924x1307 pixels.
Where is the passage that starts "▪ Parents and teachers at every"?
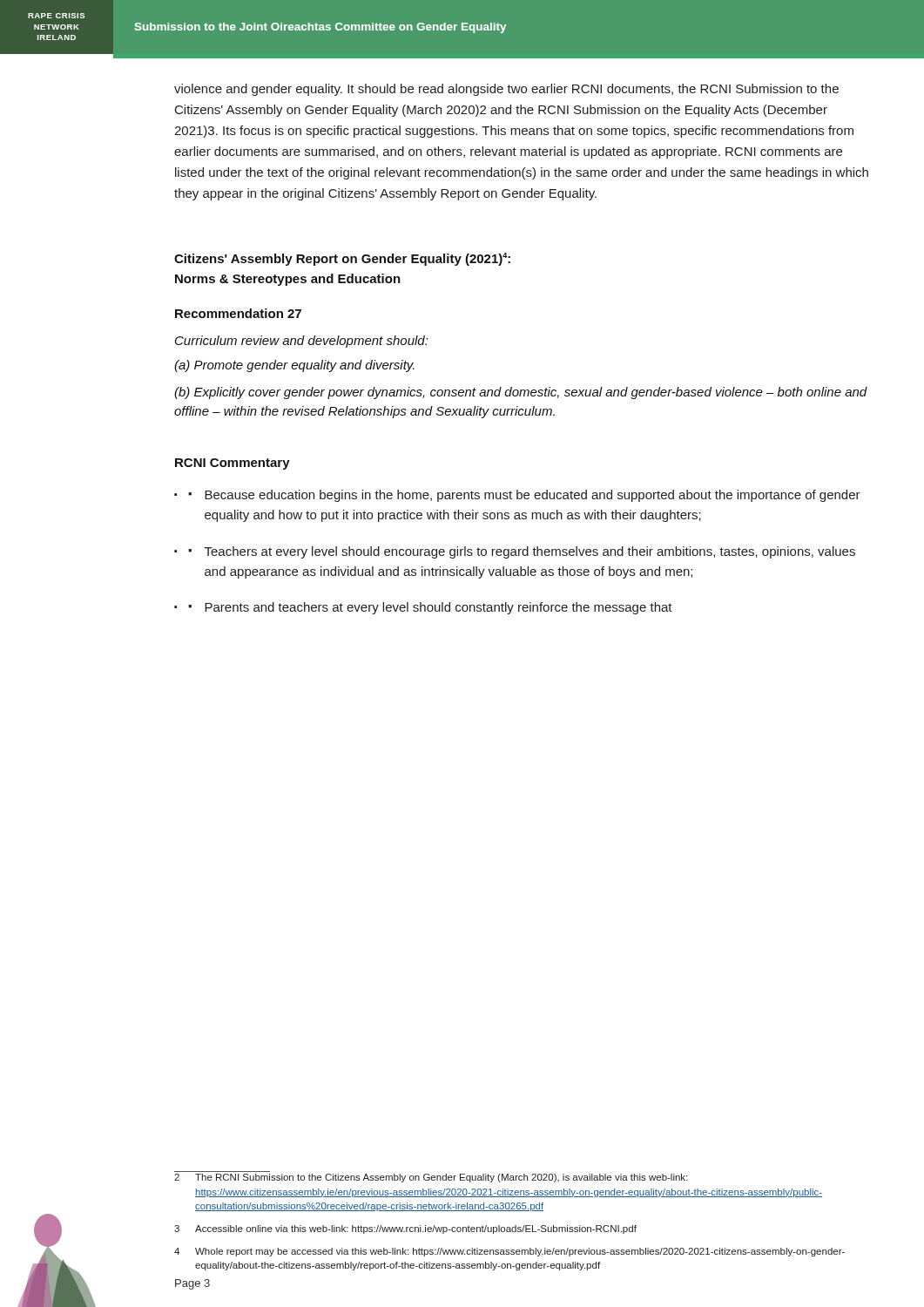click(530, 607)
